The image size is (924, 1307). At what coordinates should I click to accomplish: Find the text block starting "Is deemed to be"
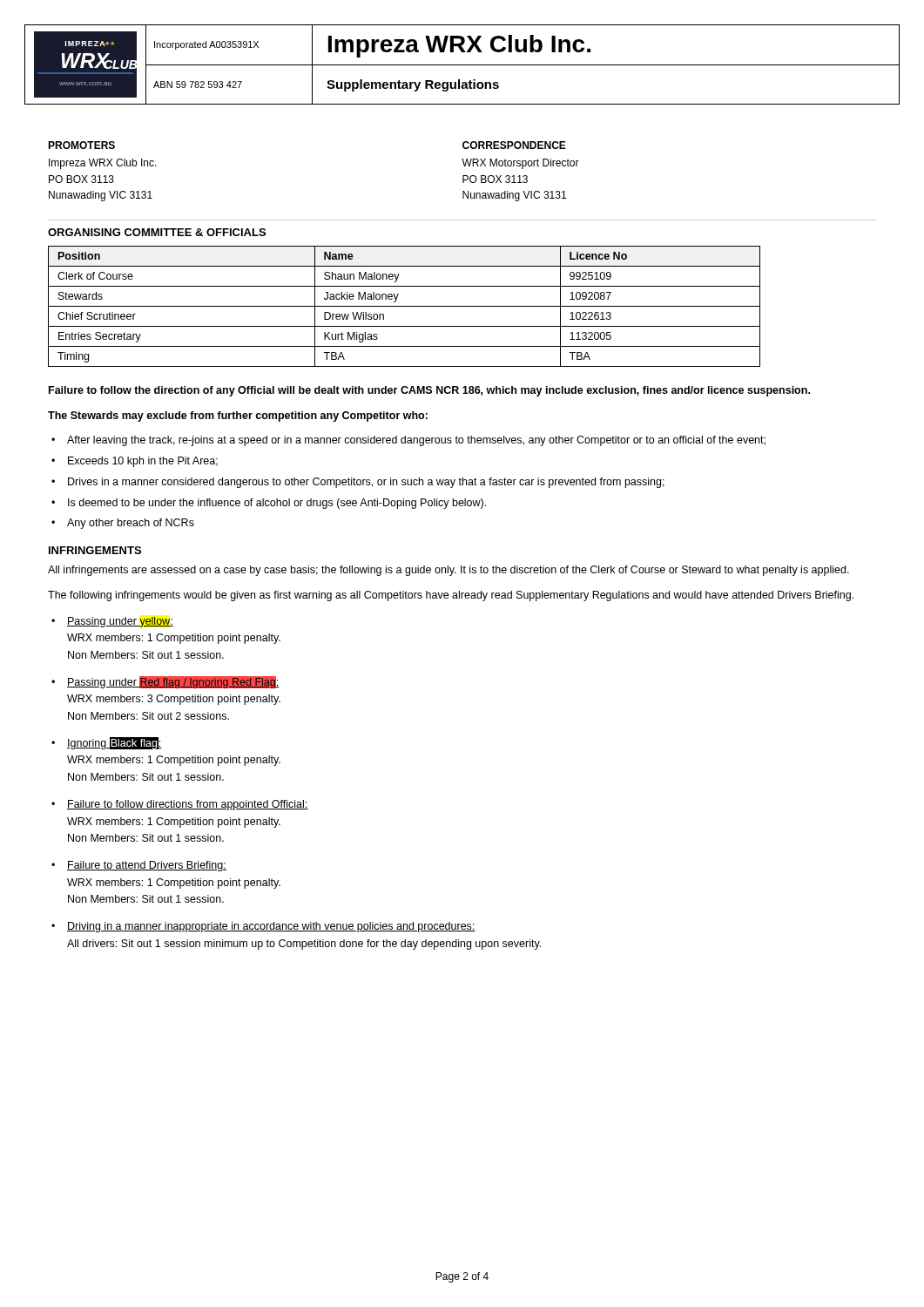click(x=277, y=502)
